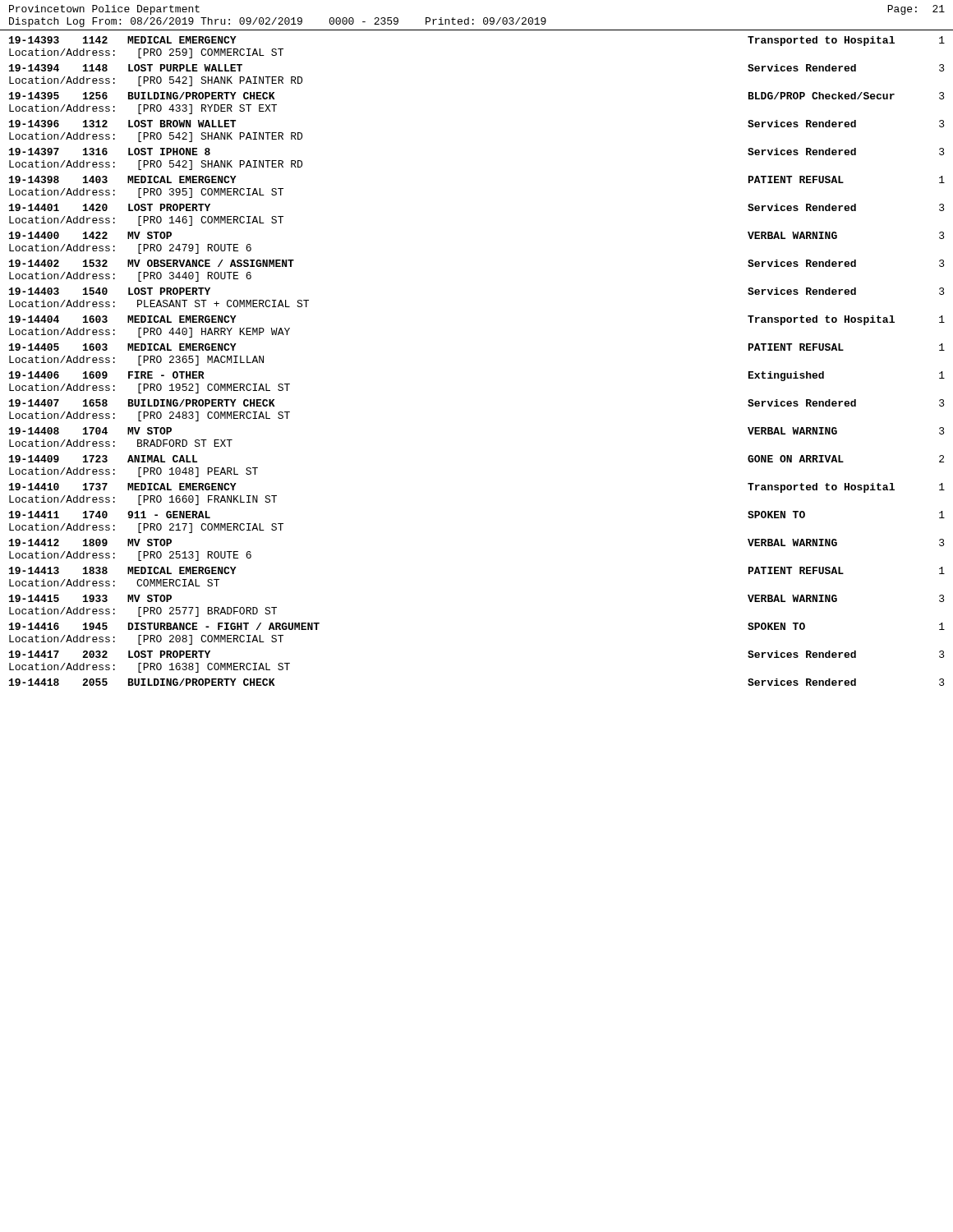Select the passage starting "19-14416 1945 DISTURBANCE - FIGHT / ARGUMENT"

[x=41, y=627]
